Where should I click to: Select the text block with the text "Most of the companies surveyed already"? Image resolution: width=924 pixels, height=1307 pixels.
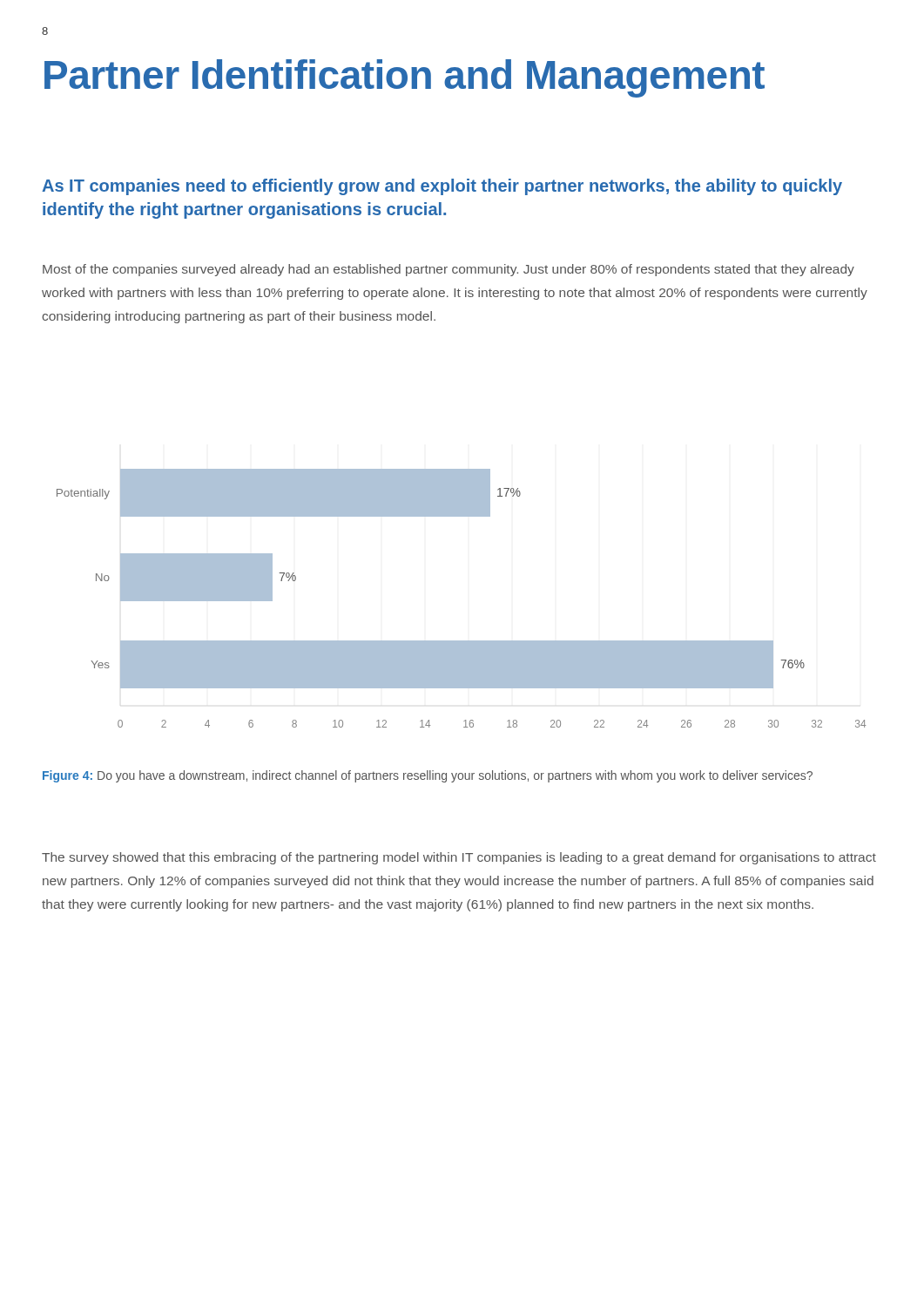click(x=454, y=292)
